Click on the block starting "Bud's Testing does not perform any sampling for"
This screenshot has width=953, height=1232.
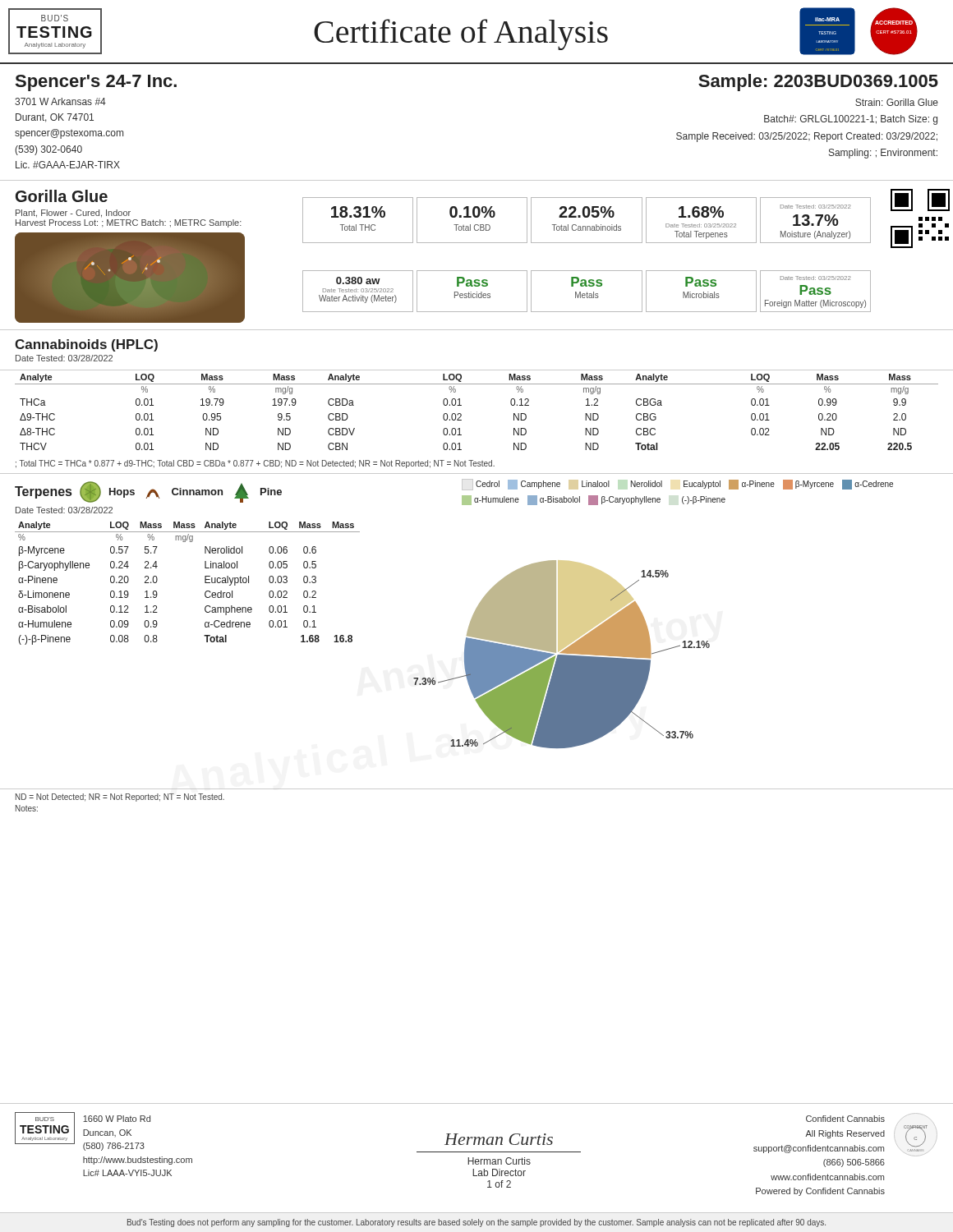click(x=476, y=1223)
